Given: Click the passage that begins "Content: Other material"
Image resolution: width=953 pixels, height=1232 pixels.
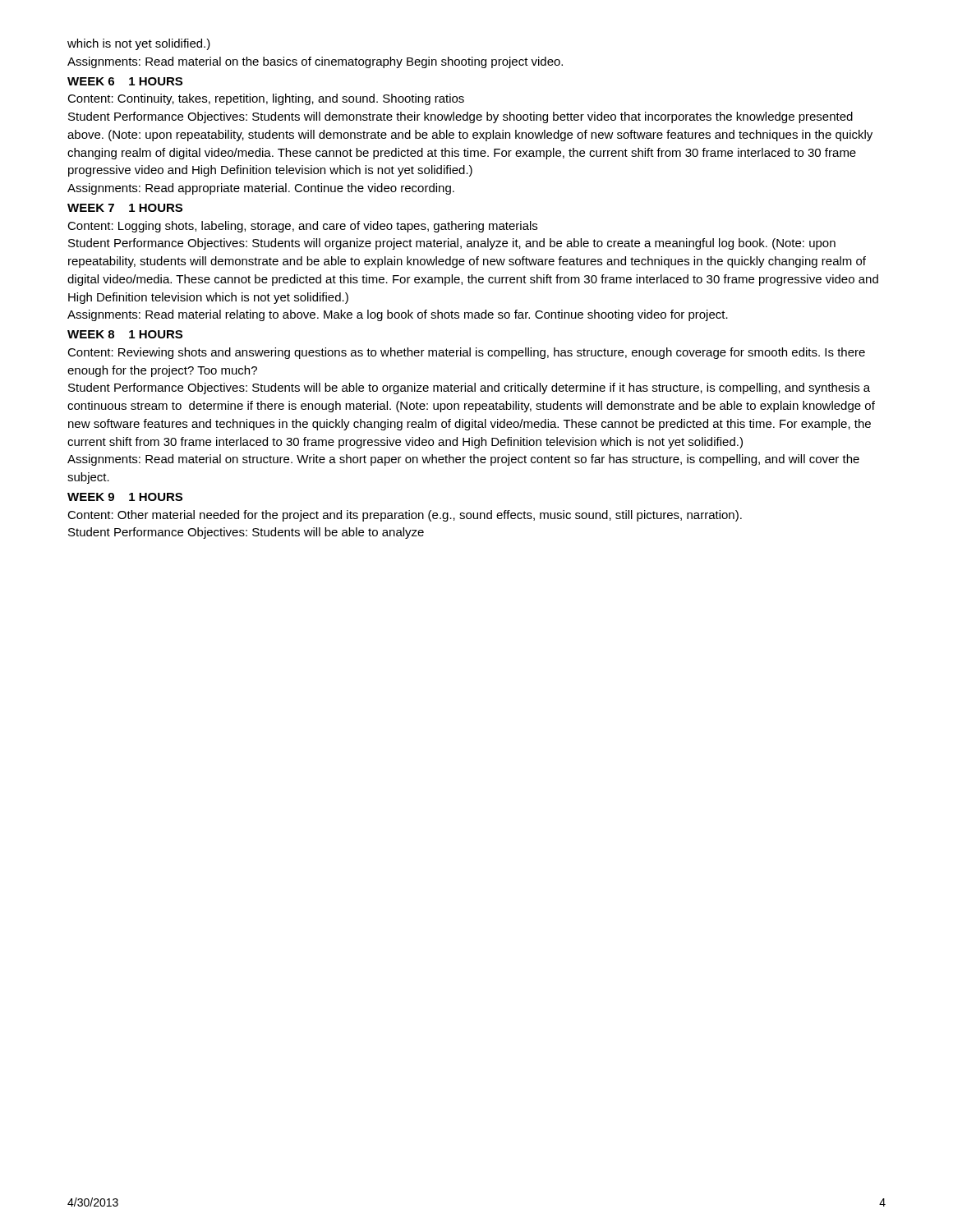Looking at the screenshot, I should [405, 514].
